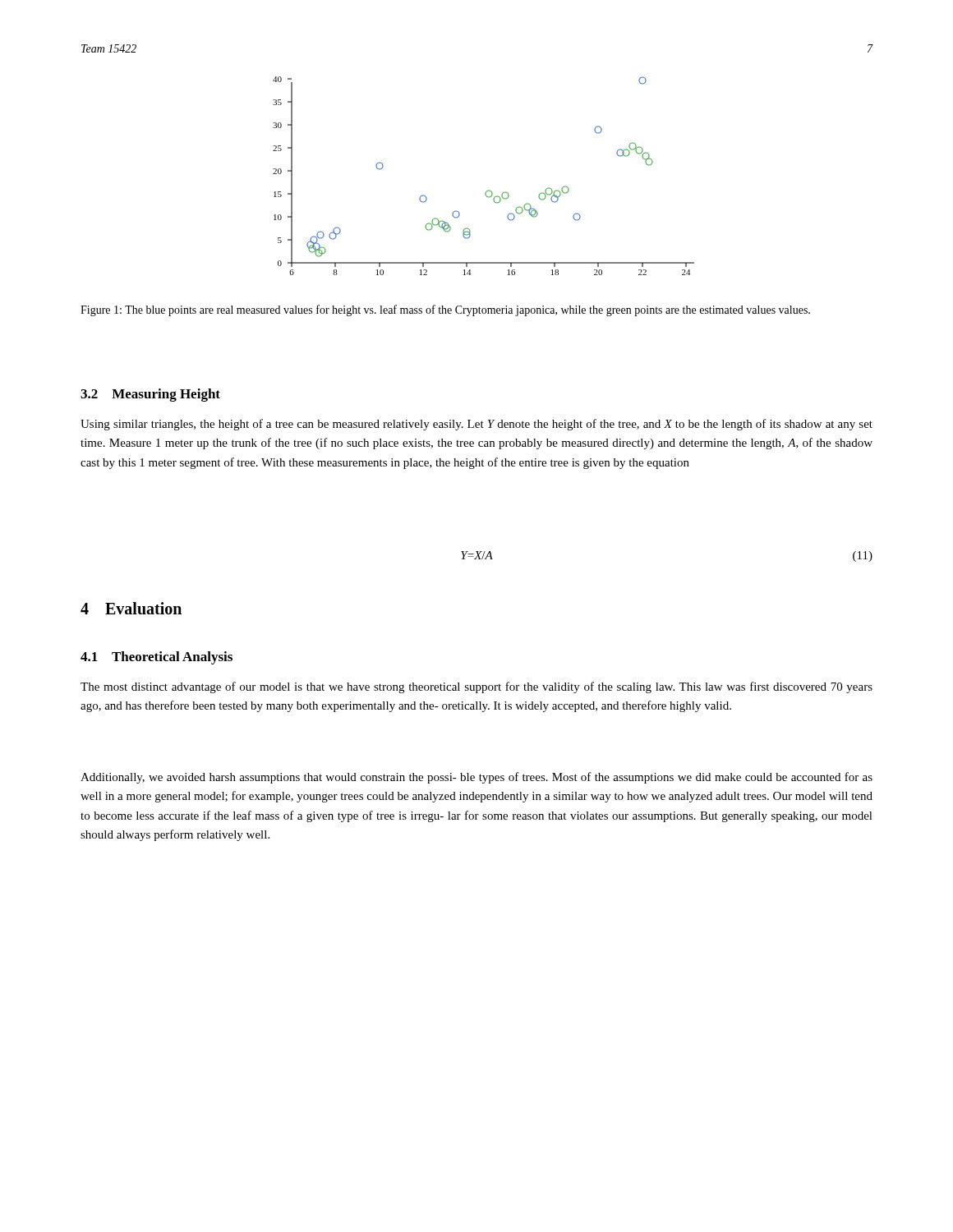Locate the caption containing "Figure 1: The"
The height and width of the screenshot is (1232, 953).
point(446,310)
